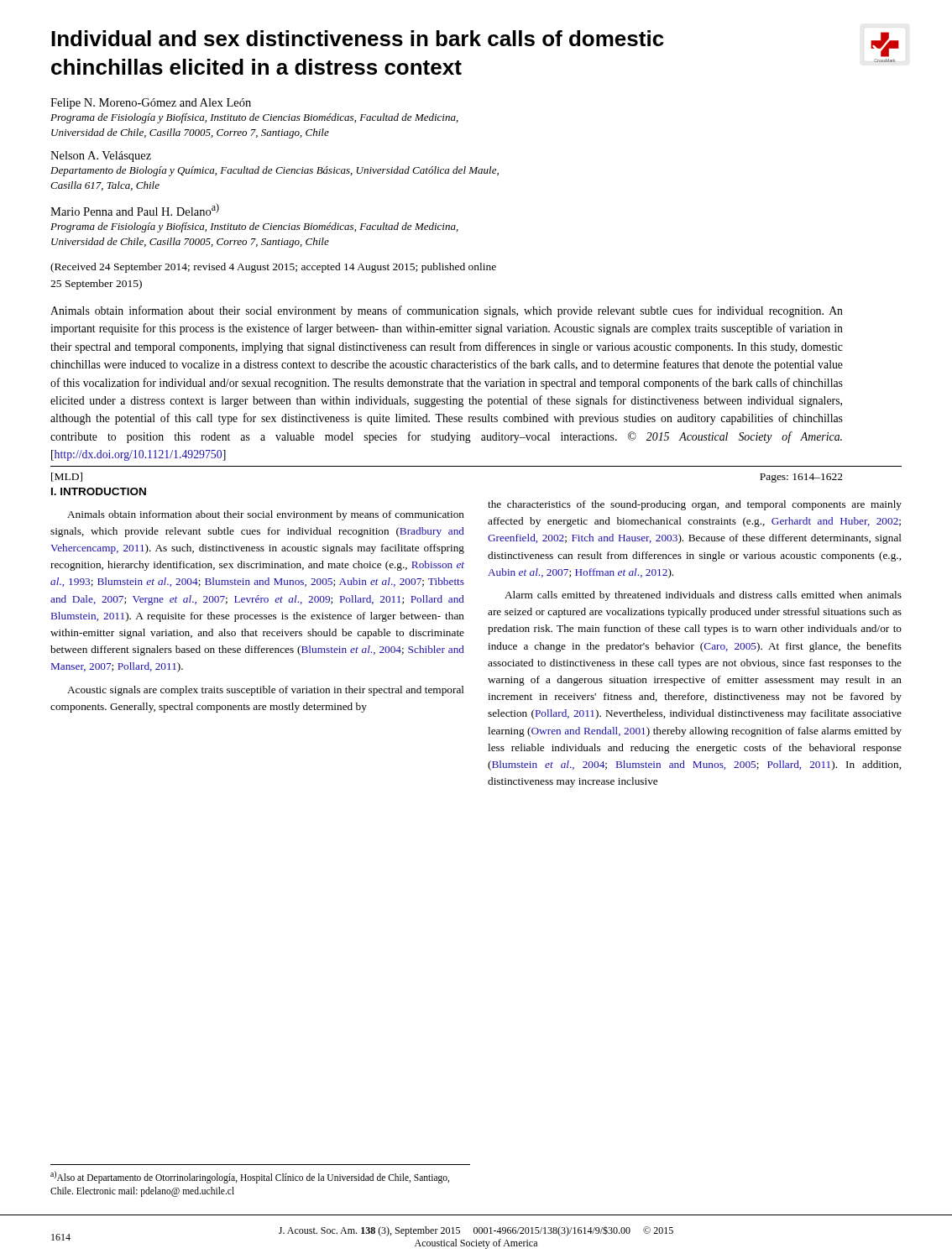Find the text block that says "(Received 24 September"

coord(273,275)
